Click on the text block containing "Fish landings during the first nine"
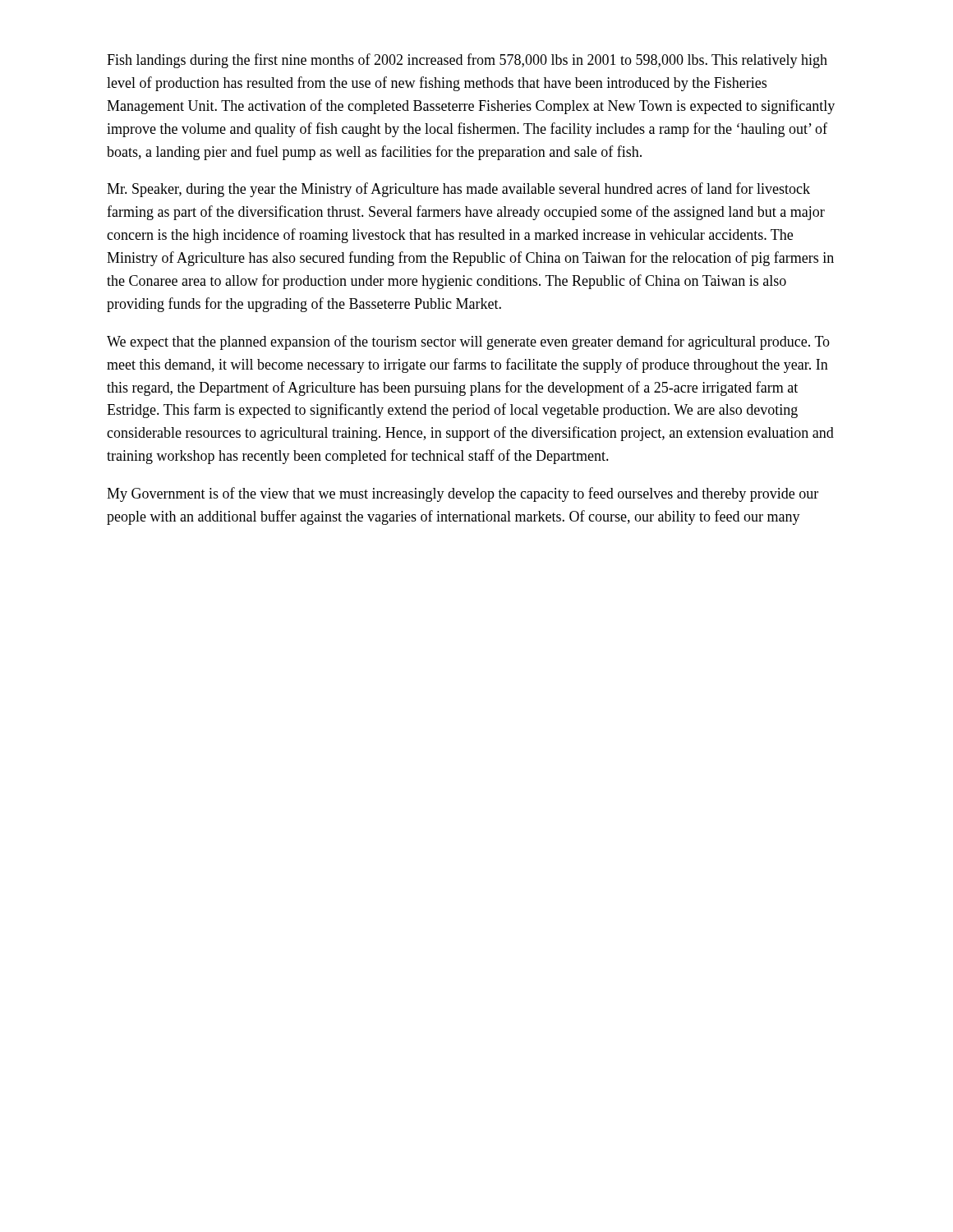 476,107
